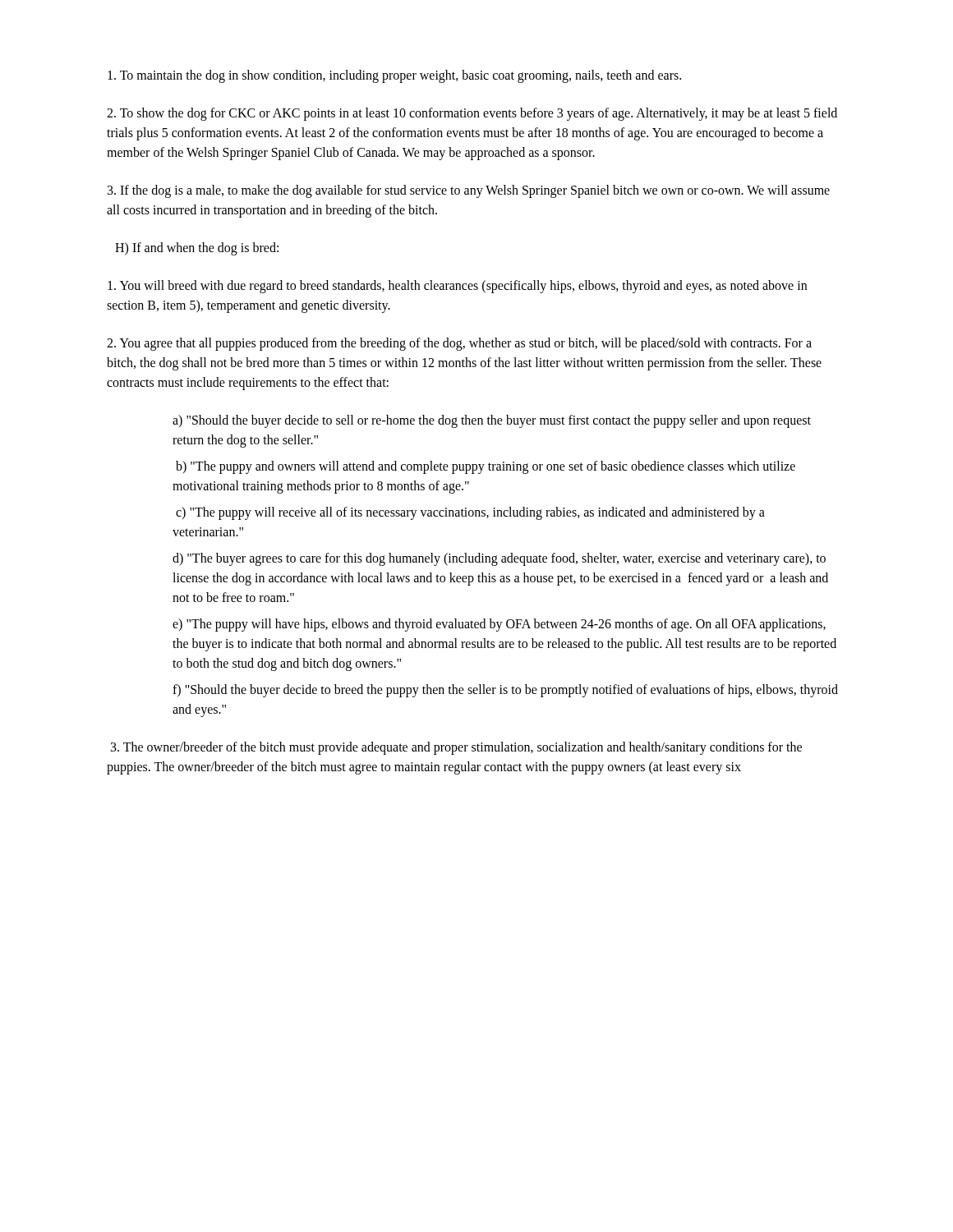This screenshot has width=953, height=1232.
Task: Find the block starting "e) "The puppy"
Action: tap(505, 644)
